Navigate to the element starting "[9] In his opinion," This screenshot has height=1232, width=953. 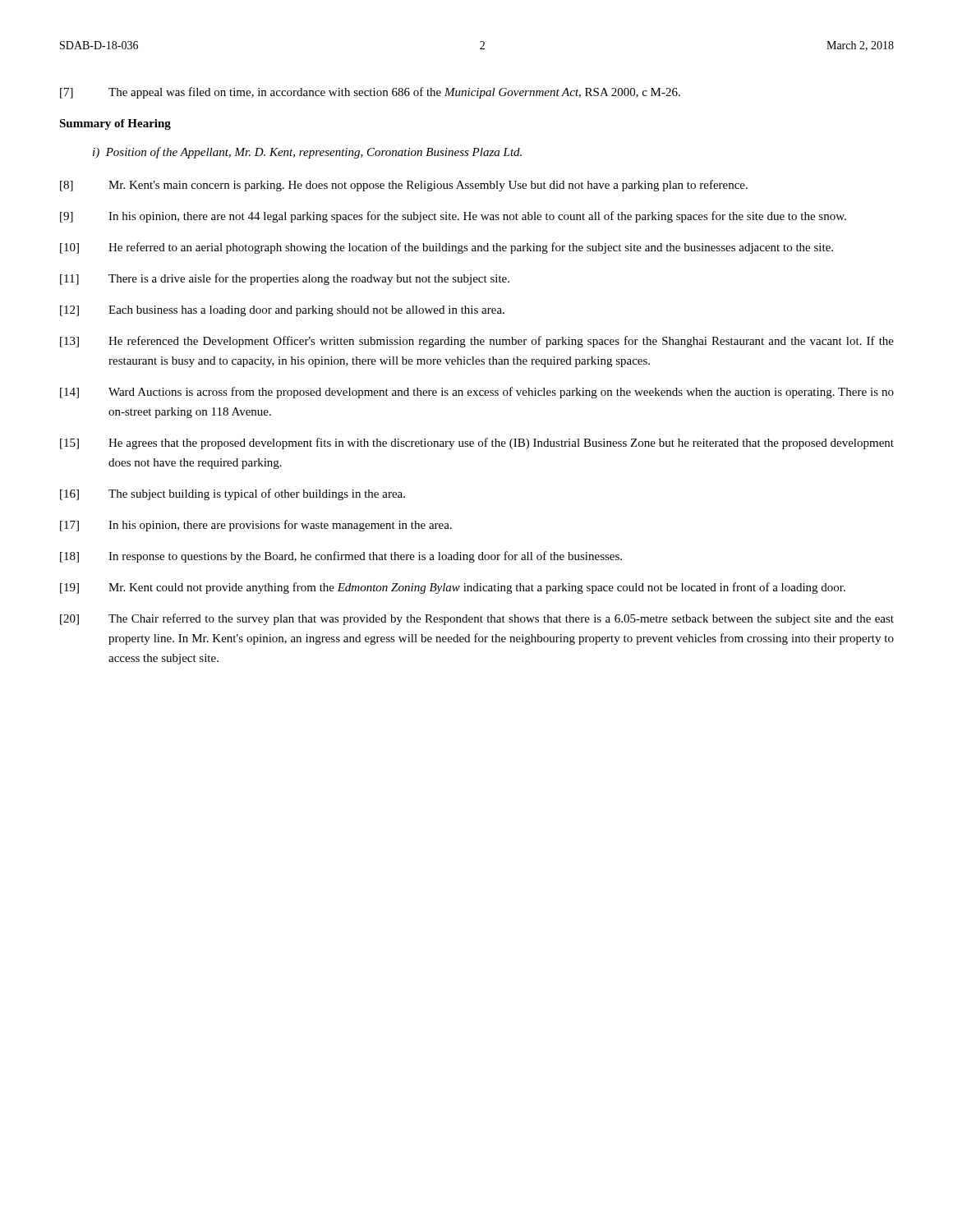coord(476,216)
